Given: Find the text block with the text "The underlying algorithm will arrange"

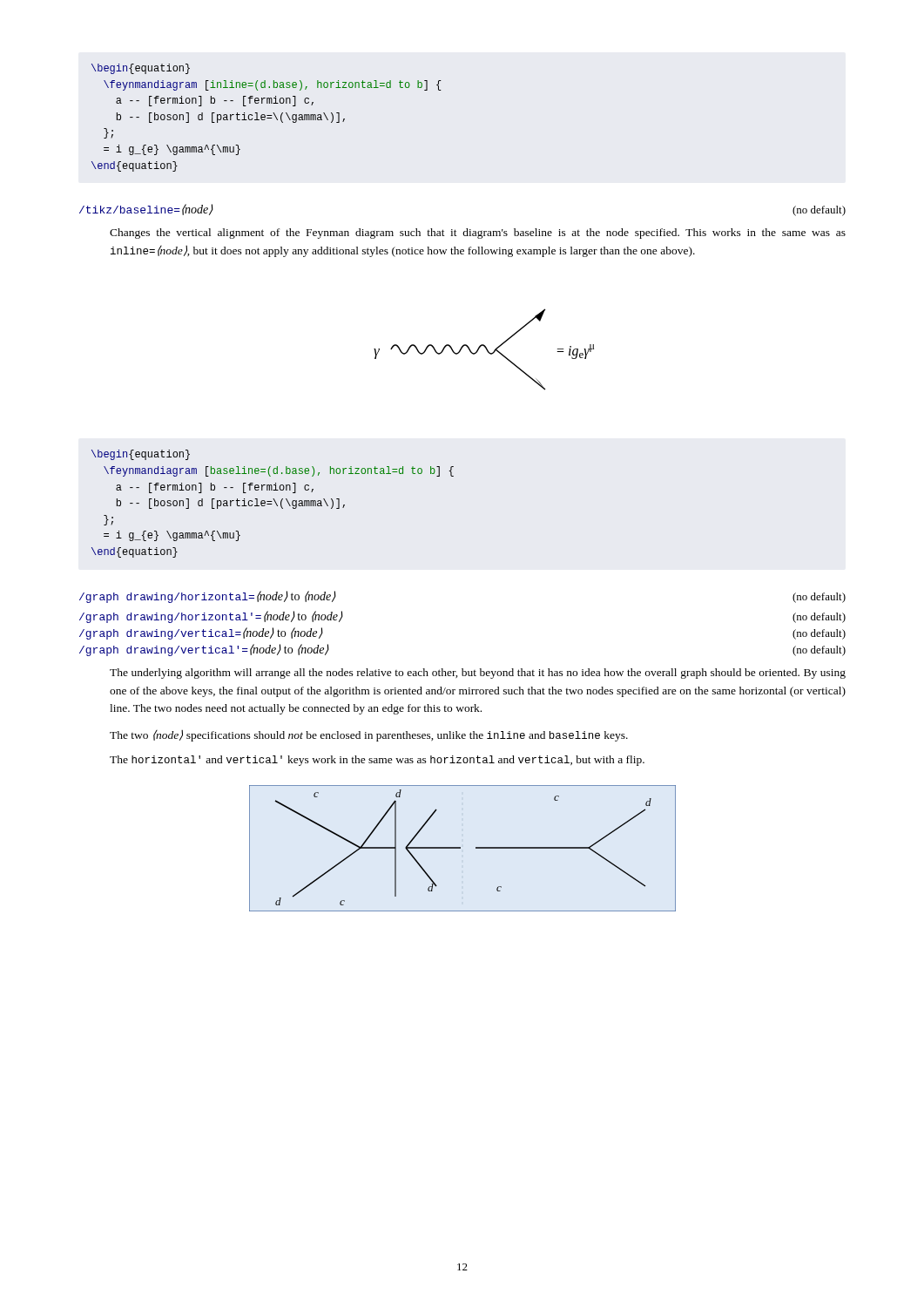Looking at the screenshot, I should pyautogui.click(x=478, y=690).
